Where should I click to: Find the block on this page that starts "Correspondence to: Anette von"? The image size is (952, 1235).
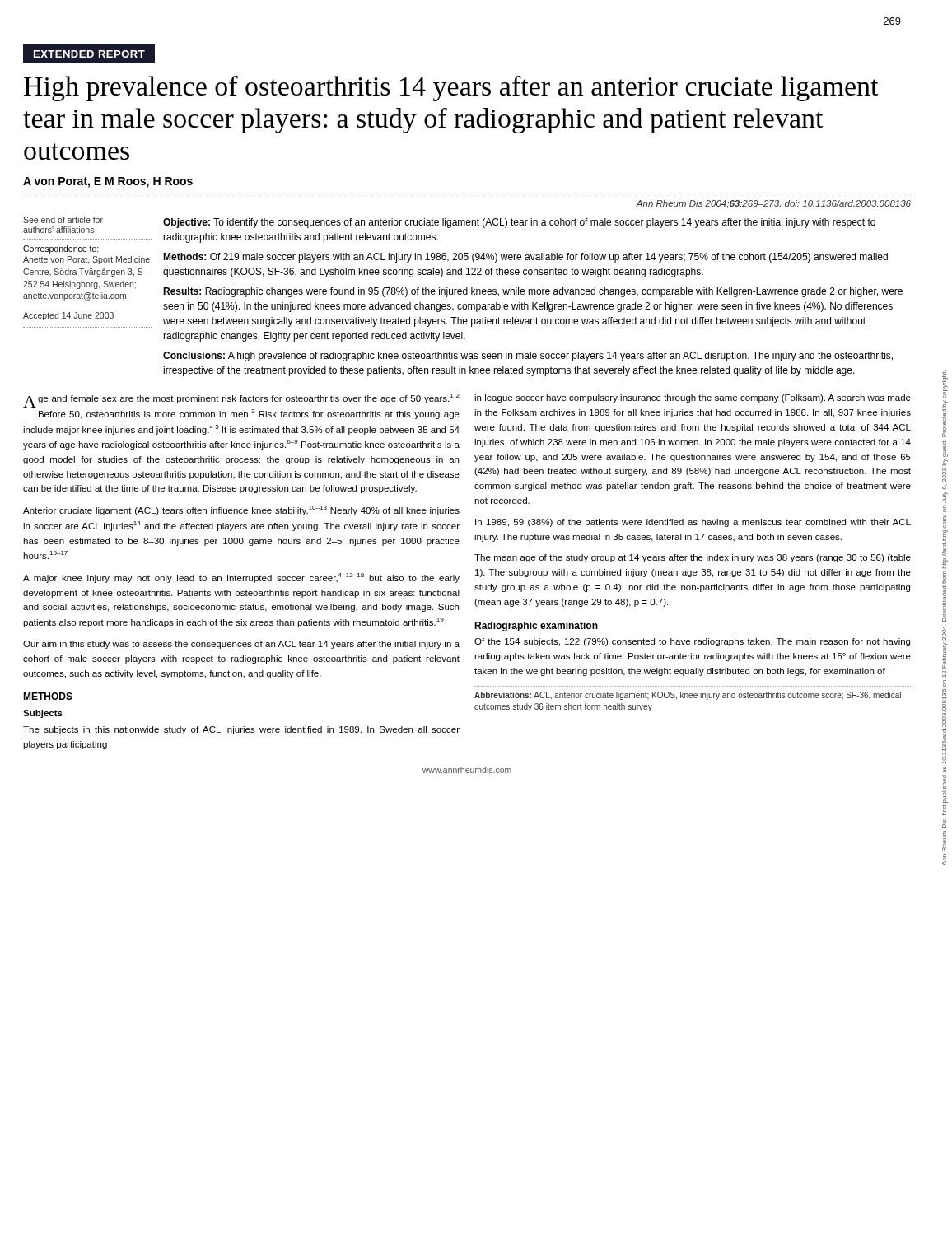(x=86, y=272)
